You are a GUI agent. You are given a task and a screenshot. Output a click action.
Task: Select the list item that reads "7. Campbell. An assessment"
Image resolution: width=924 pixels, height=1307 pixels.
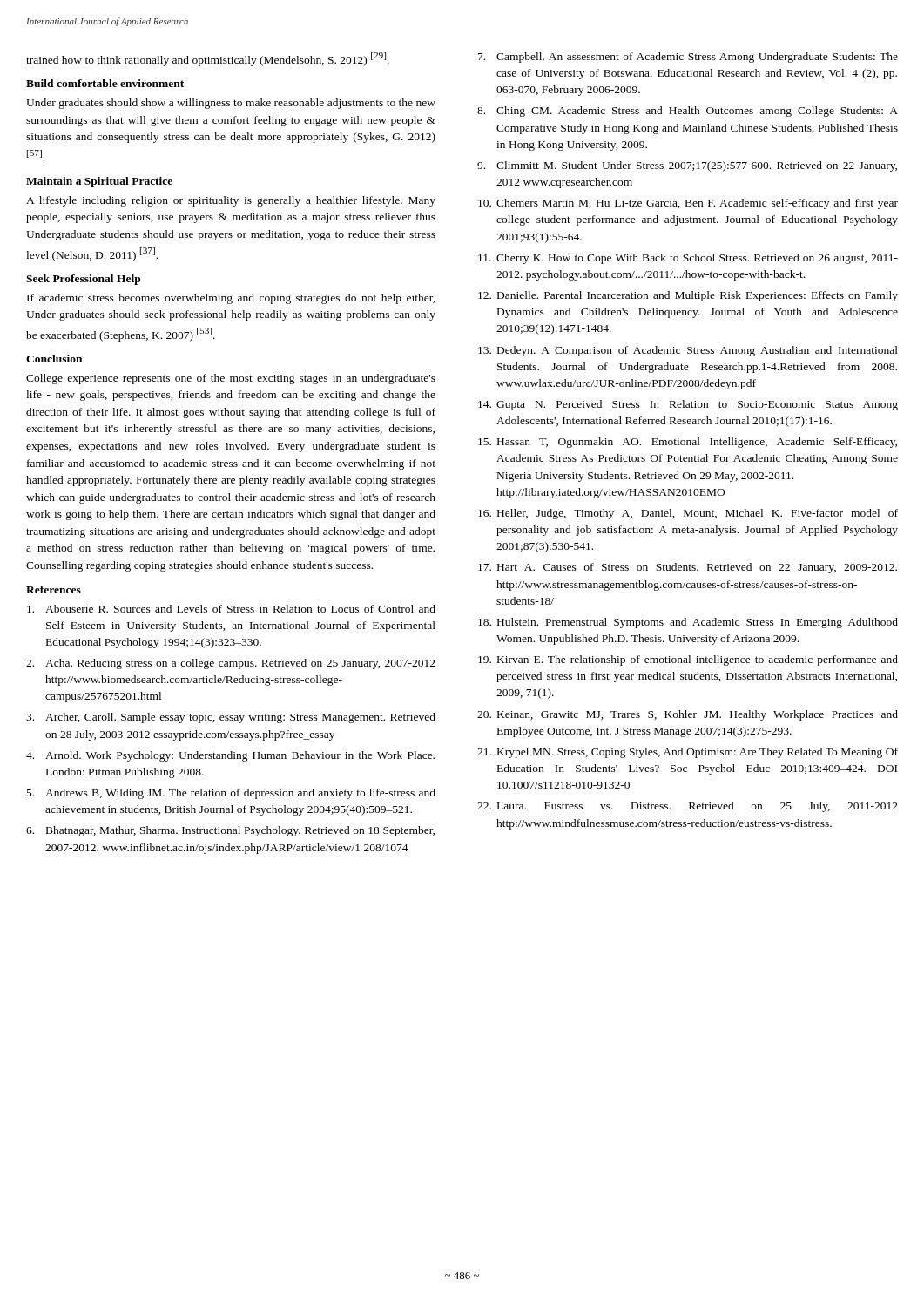pos(688,73)
